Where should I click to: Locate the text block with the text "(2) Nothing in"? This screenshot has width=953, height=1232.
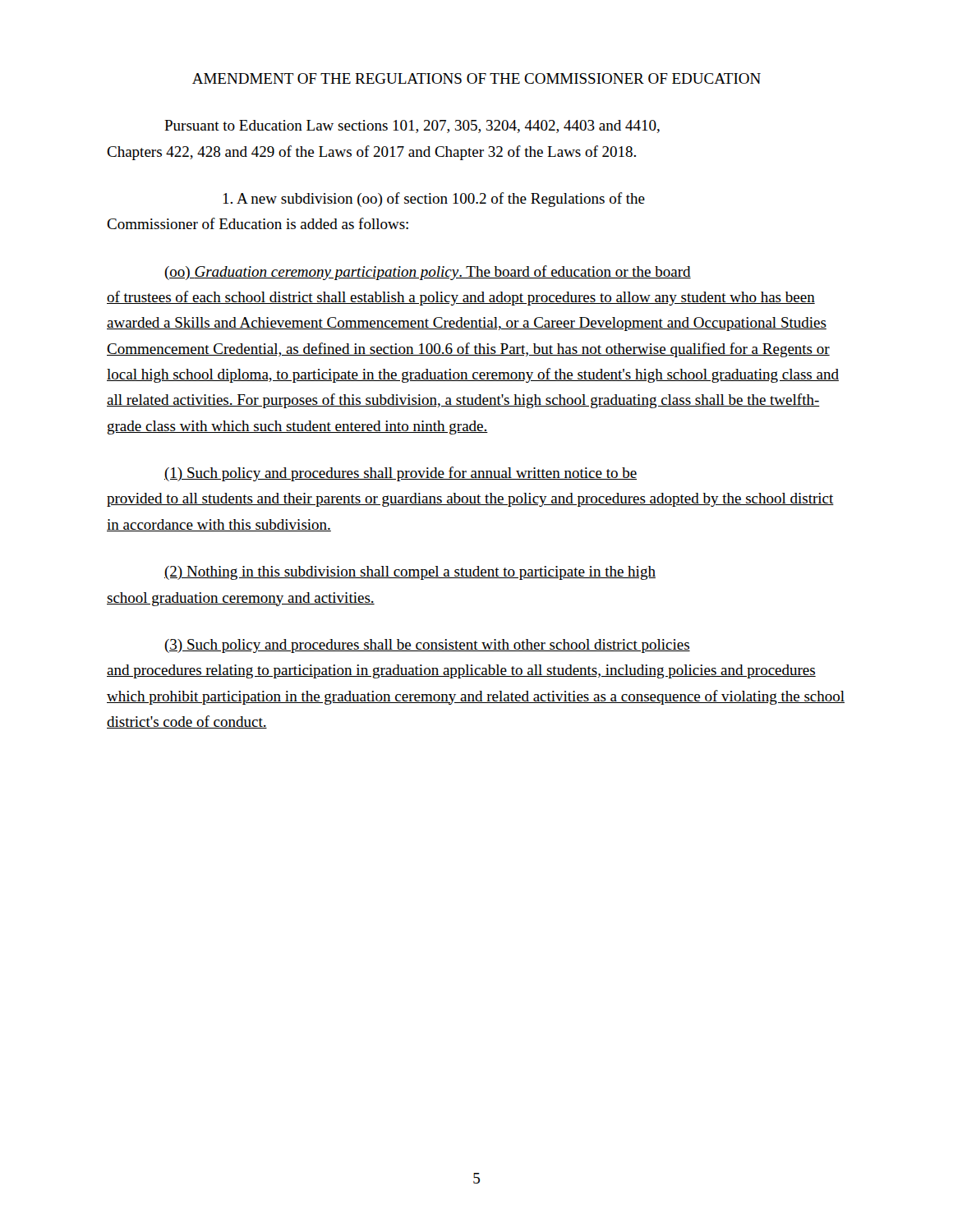pos(476,584)
